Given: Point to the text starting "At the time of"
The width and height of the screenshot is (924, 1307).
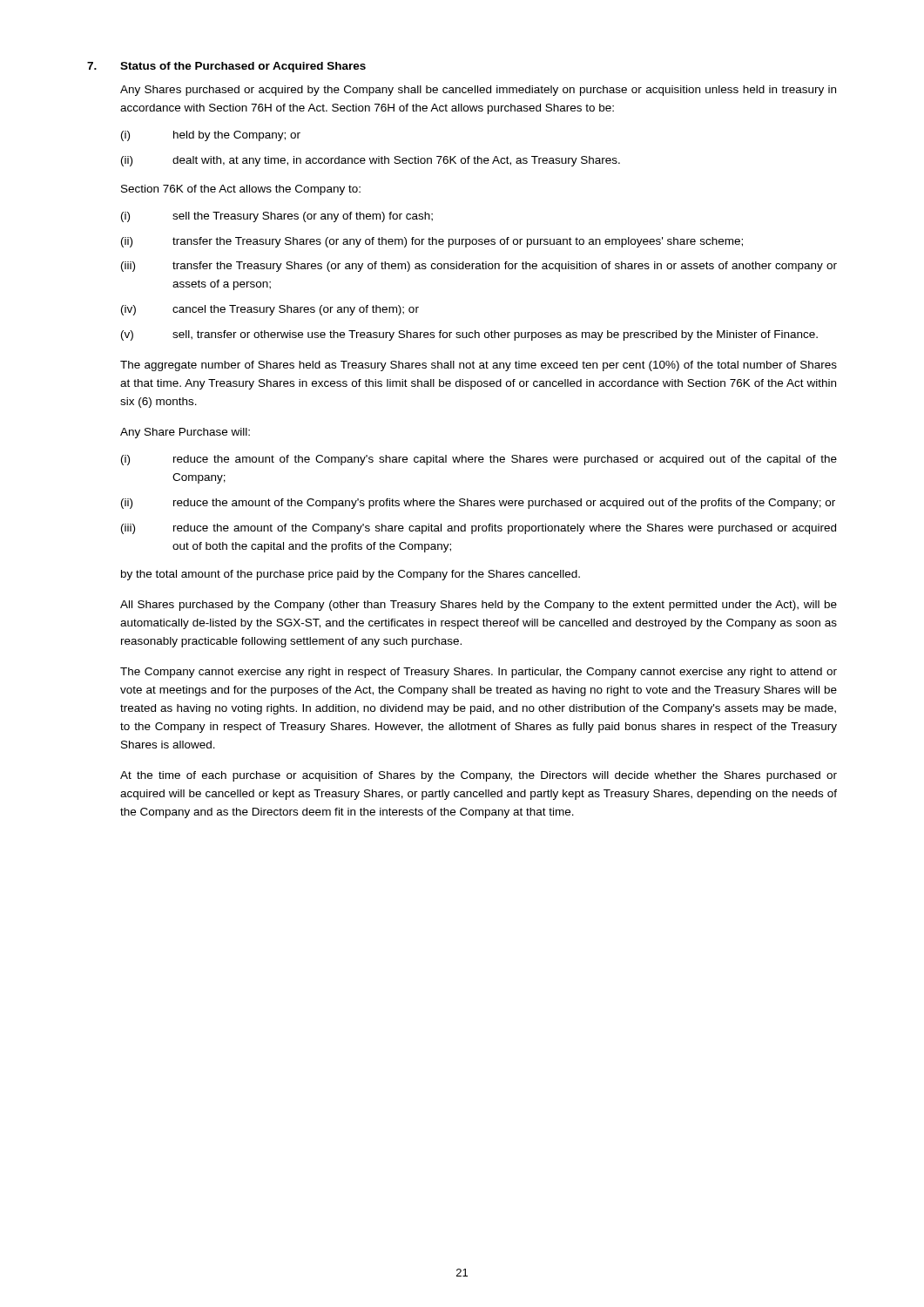Looking at the screenshot, I should coord(479,793).
